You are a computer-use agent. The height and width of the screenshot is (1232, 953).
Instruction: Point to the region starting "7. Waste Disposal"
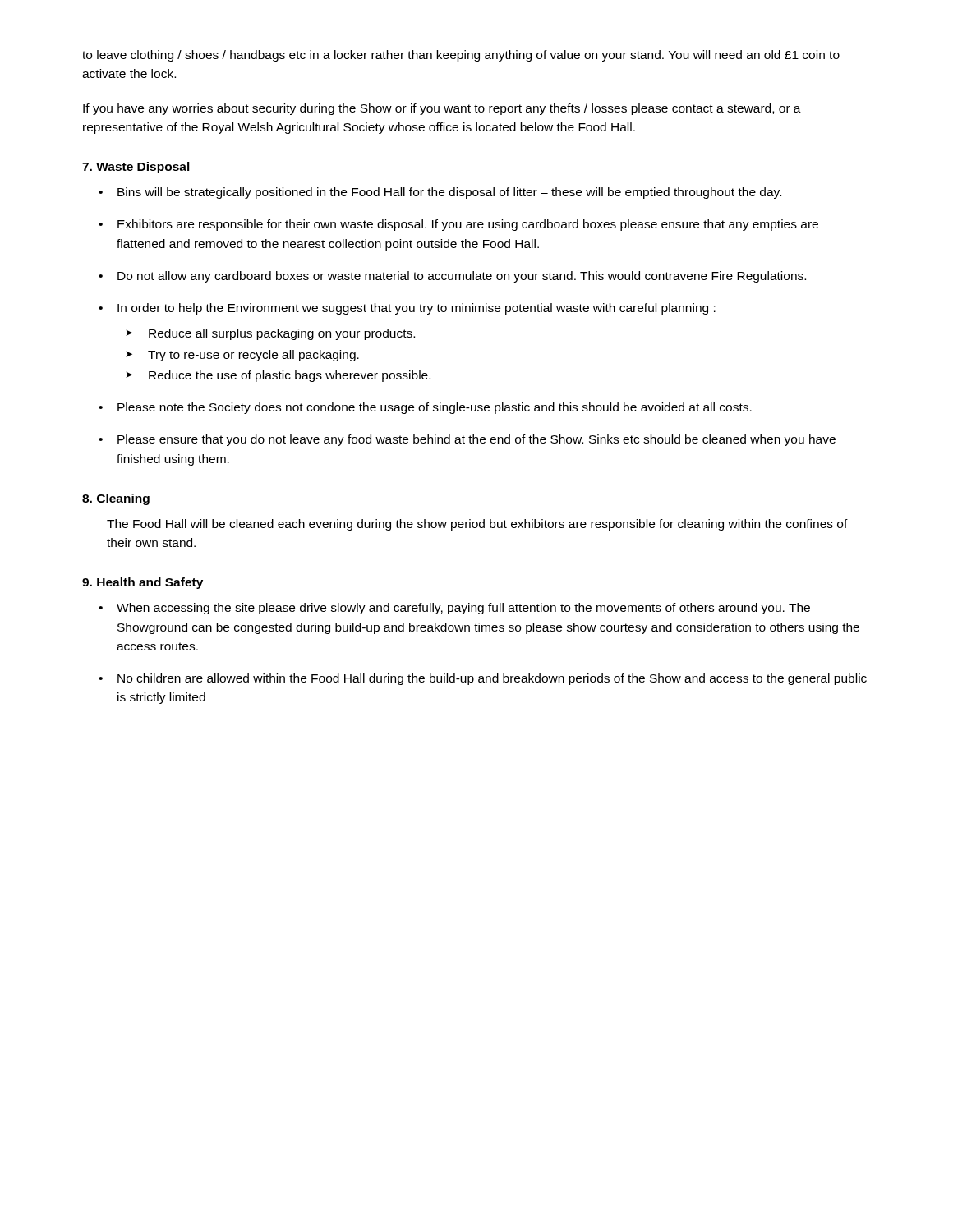pos(136,166)
